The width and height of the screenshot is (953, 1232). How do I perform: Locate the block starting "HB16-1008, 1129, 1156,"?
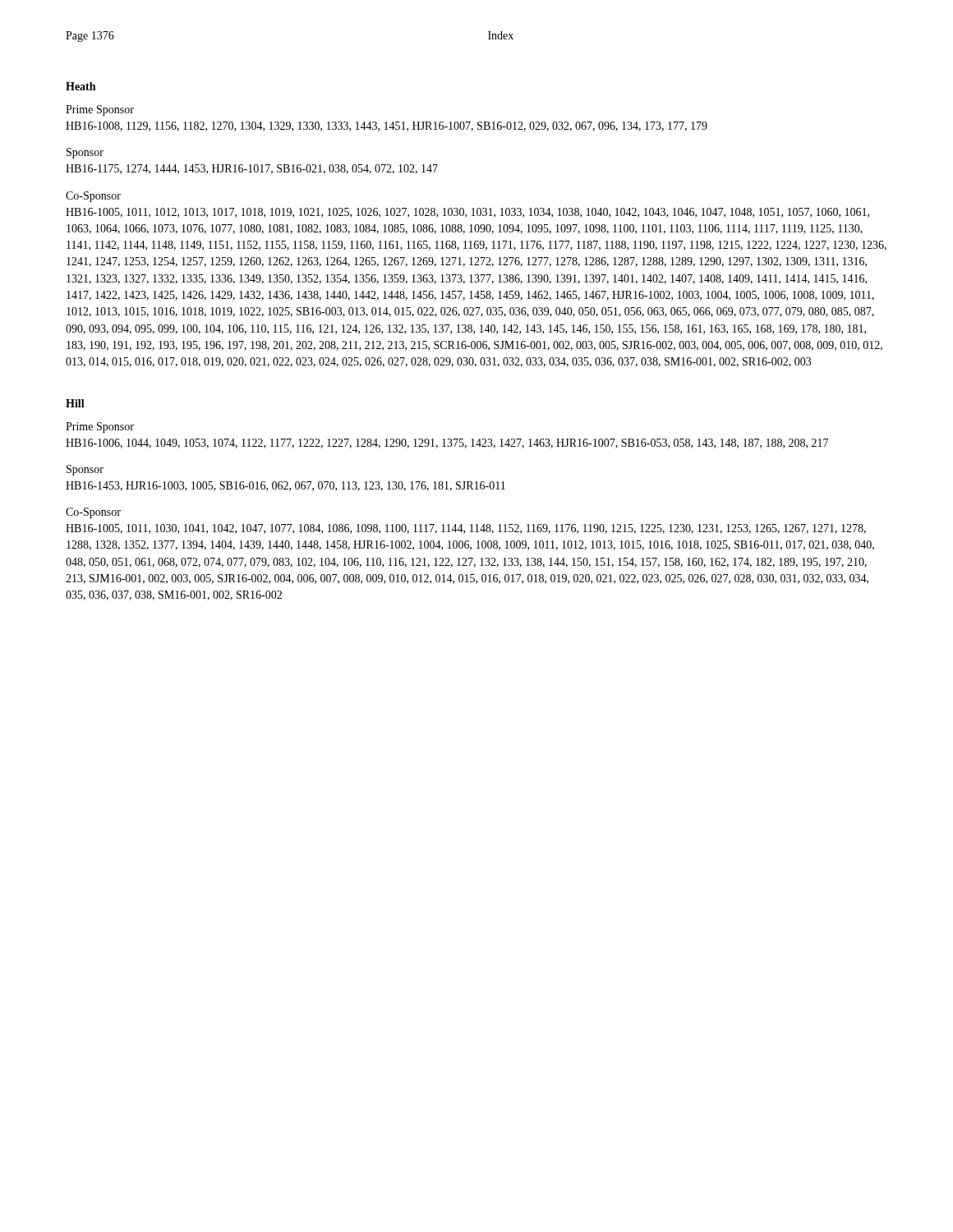tap(387, 126)
